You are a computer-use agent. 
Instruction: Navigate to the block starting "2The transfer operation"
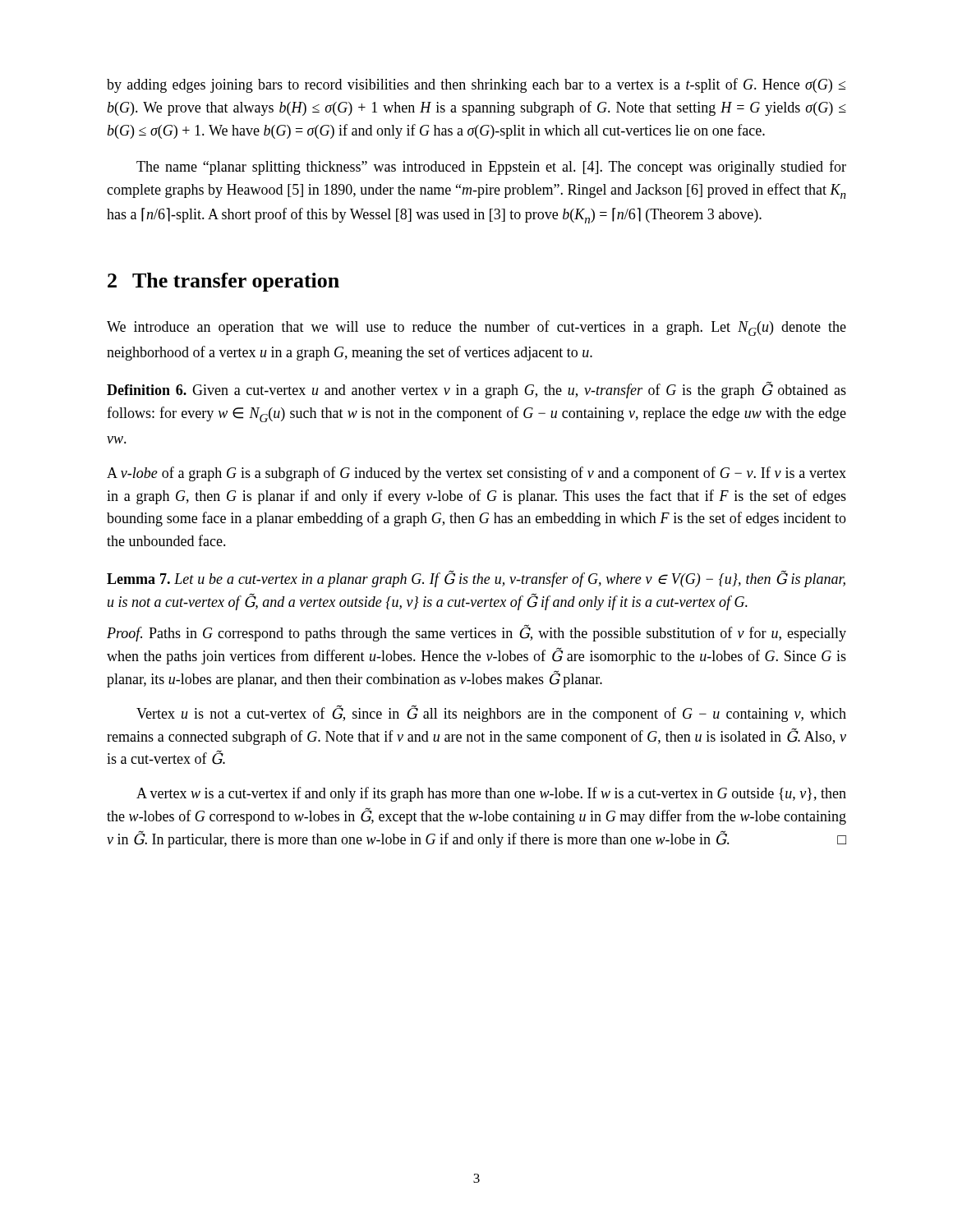point(223,281)
